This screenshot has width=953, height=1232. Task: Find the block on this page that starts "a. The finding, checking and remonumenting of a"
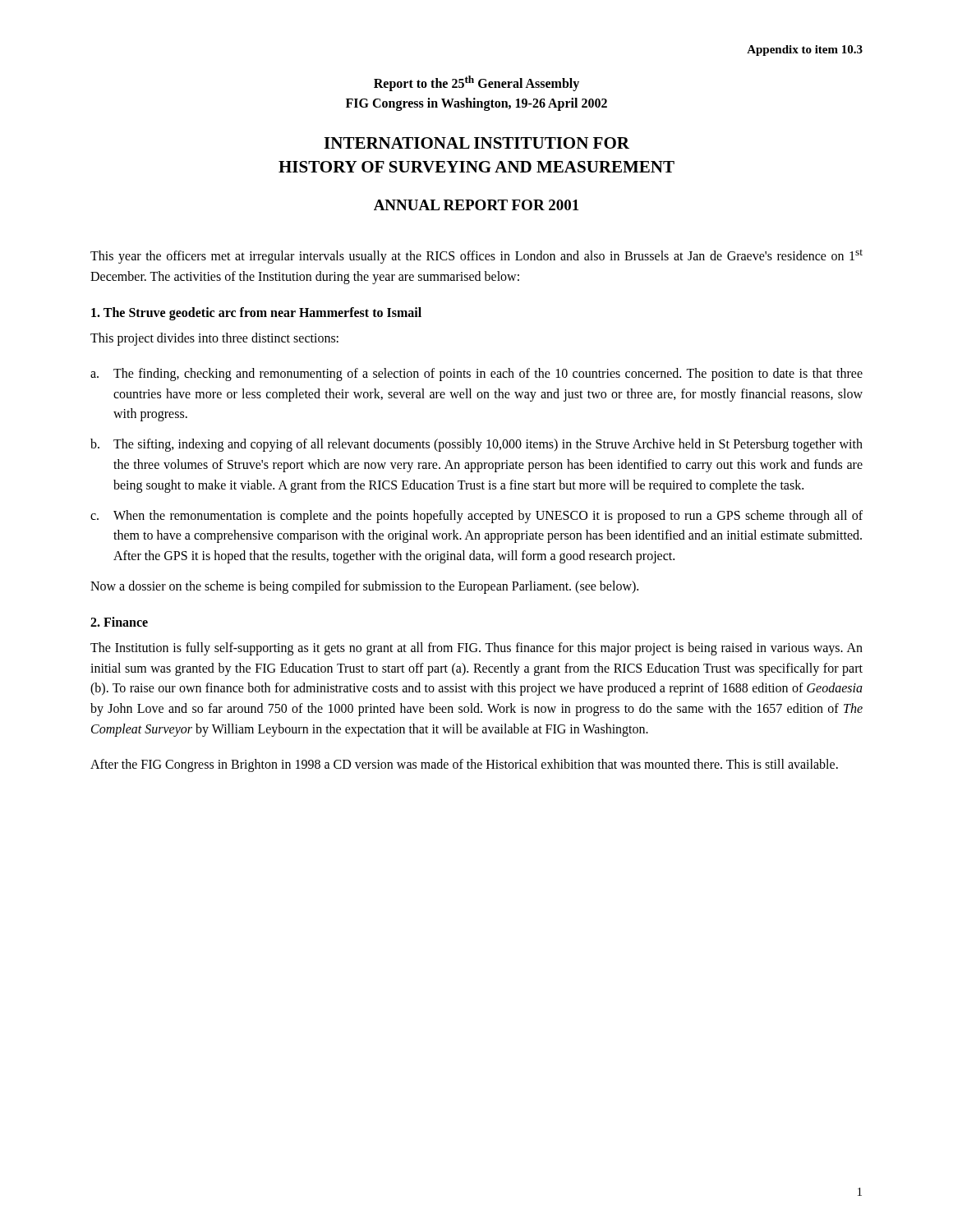[476, 394]
